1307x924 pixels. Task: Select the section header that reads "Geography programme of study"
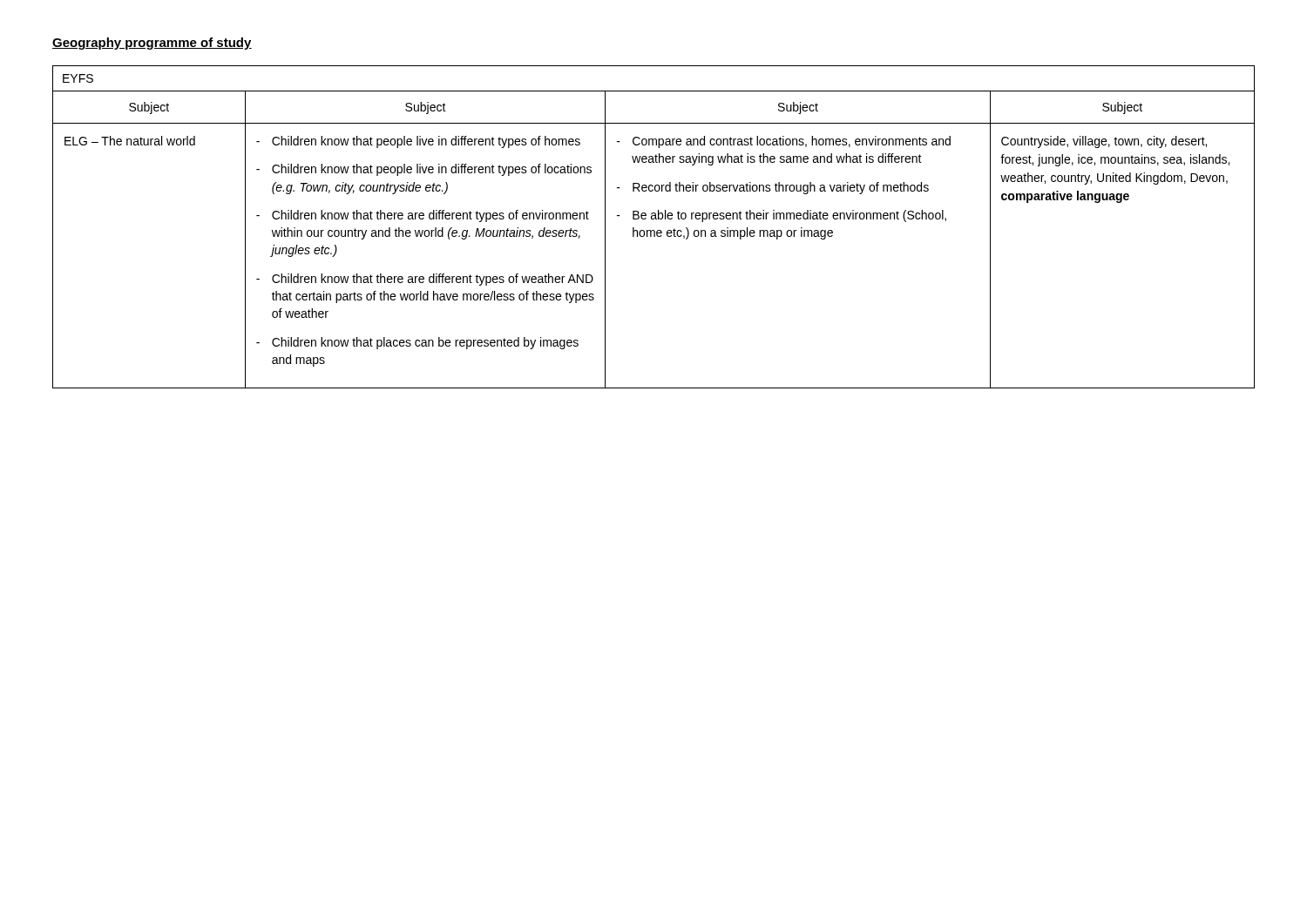pyautogui.click(x=152, y=42)
